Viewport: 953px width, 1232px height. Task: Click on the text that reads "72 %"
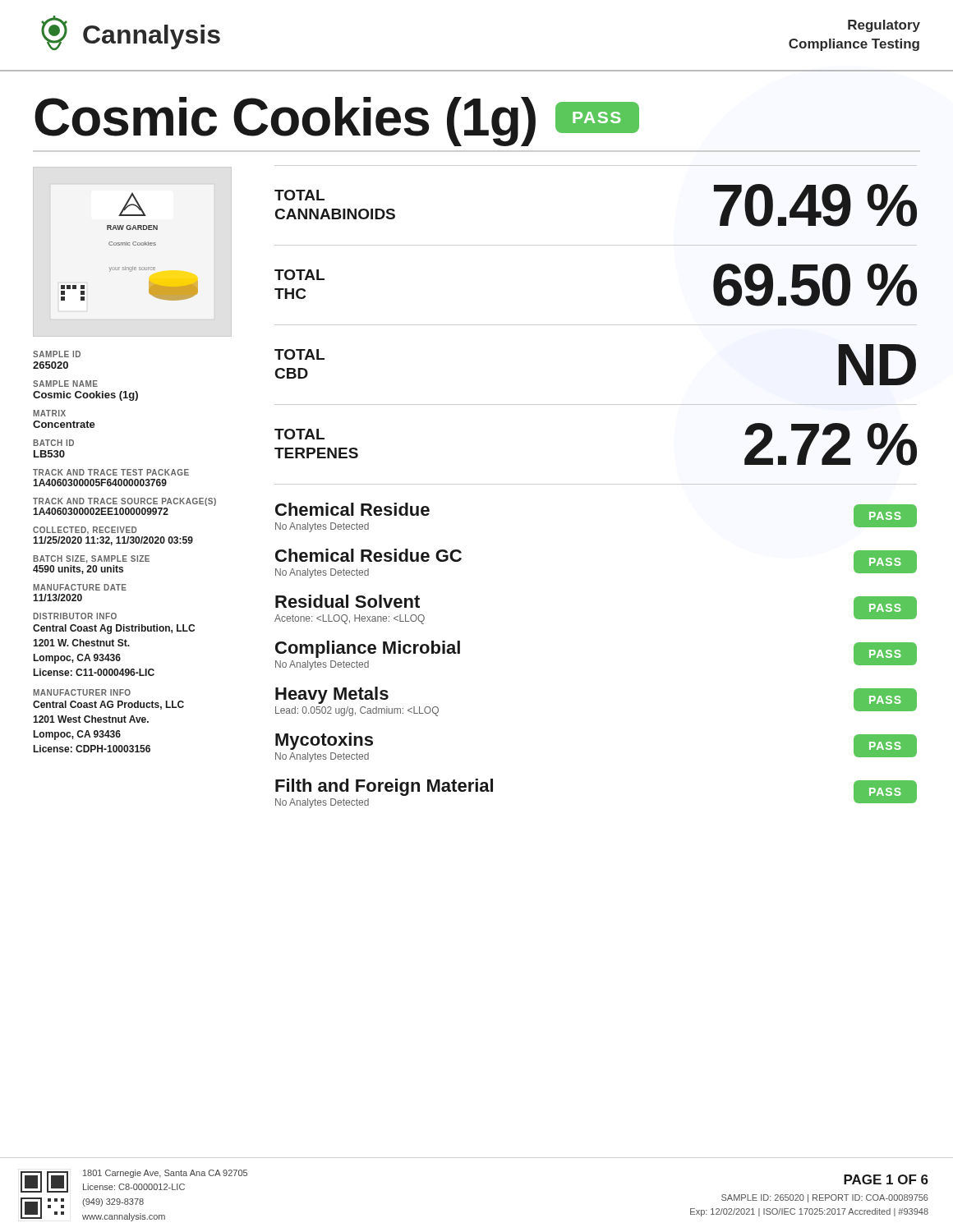tap(830, 444)
